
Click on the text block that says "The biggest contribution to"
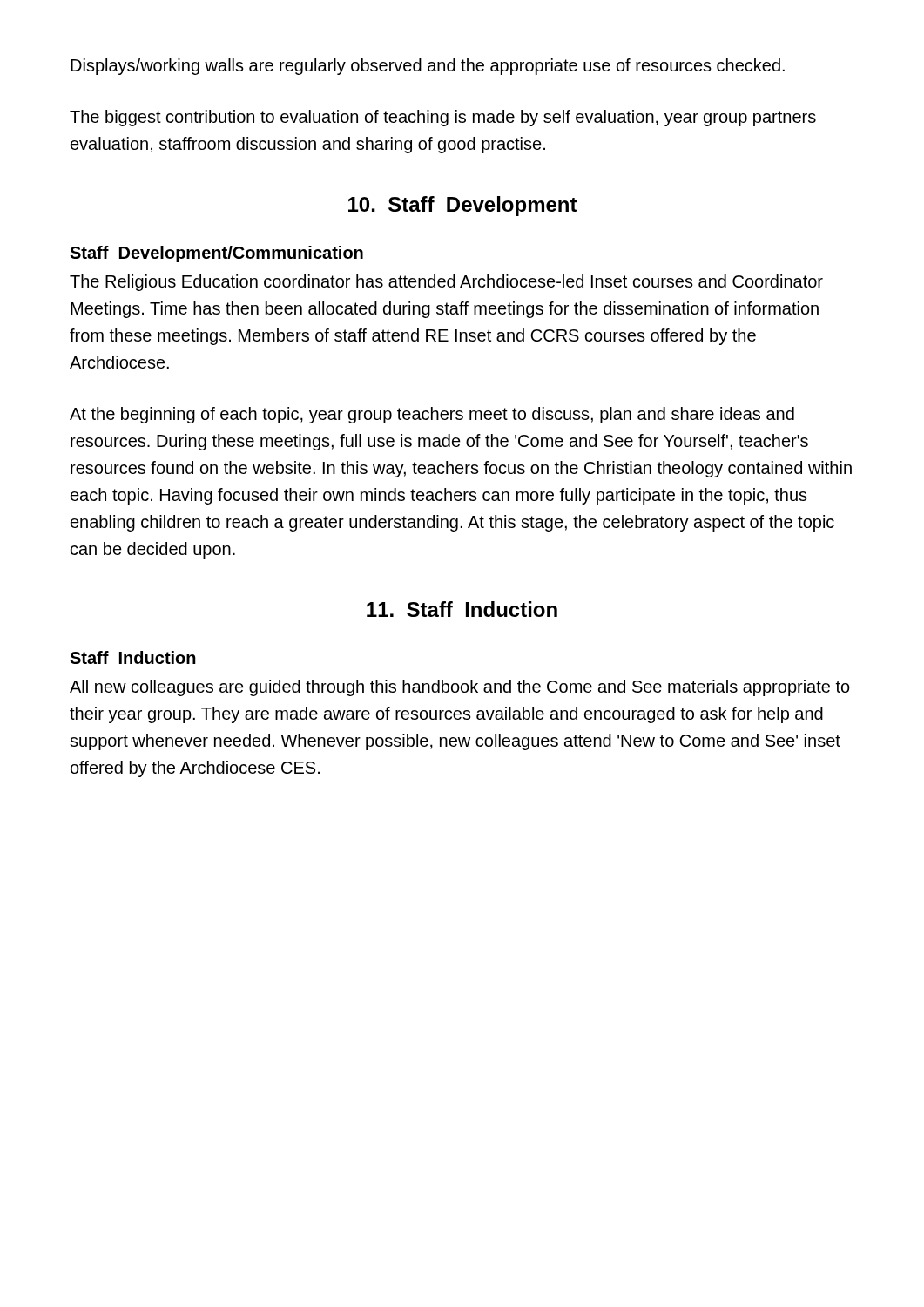tap(443, 130)
